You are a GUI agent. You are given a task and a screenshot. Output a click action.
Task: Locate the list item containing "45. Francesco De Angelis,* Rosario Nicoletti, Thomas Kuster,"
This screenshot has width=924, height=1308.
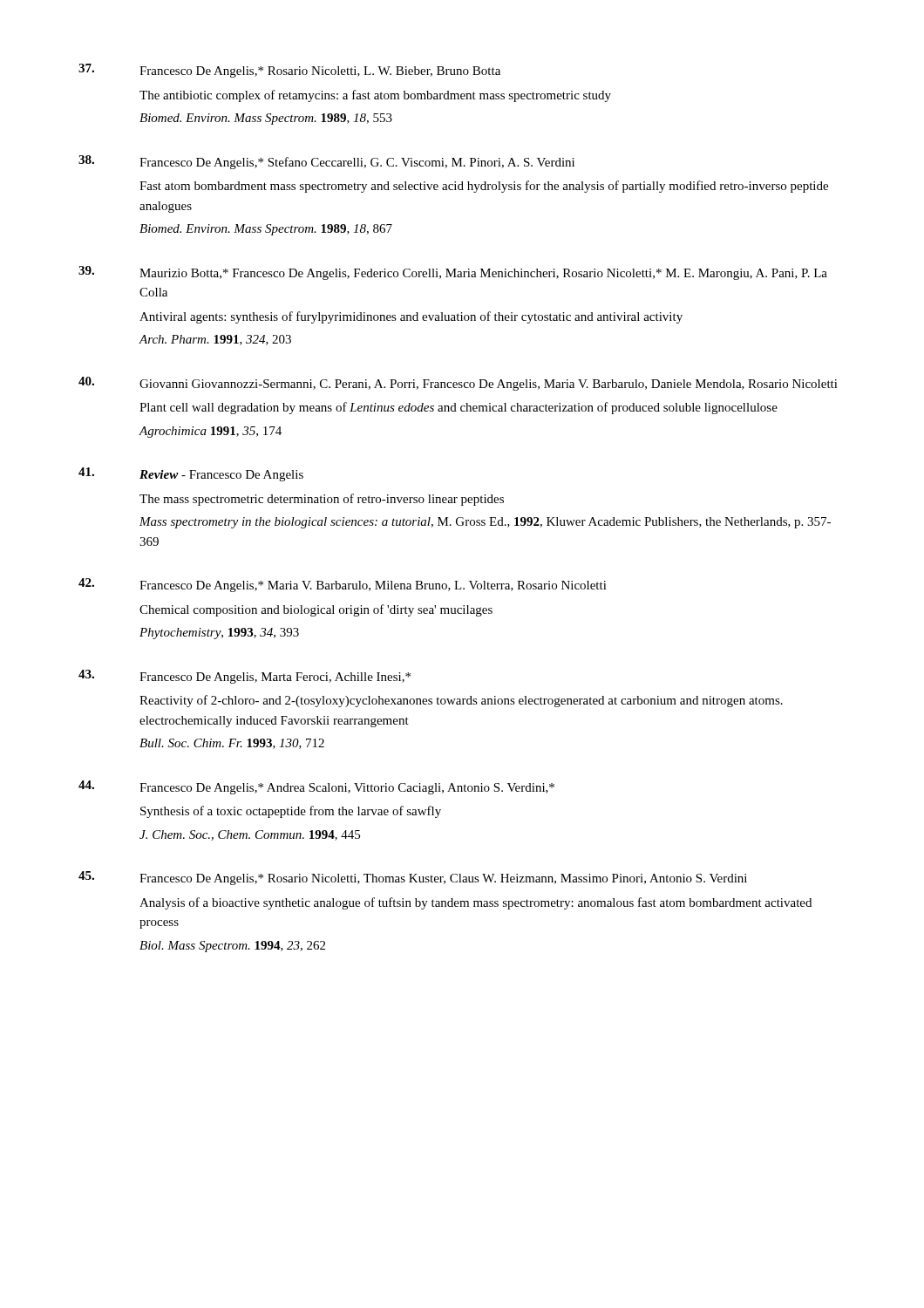[462, 912]
